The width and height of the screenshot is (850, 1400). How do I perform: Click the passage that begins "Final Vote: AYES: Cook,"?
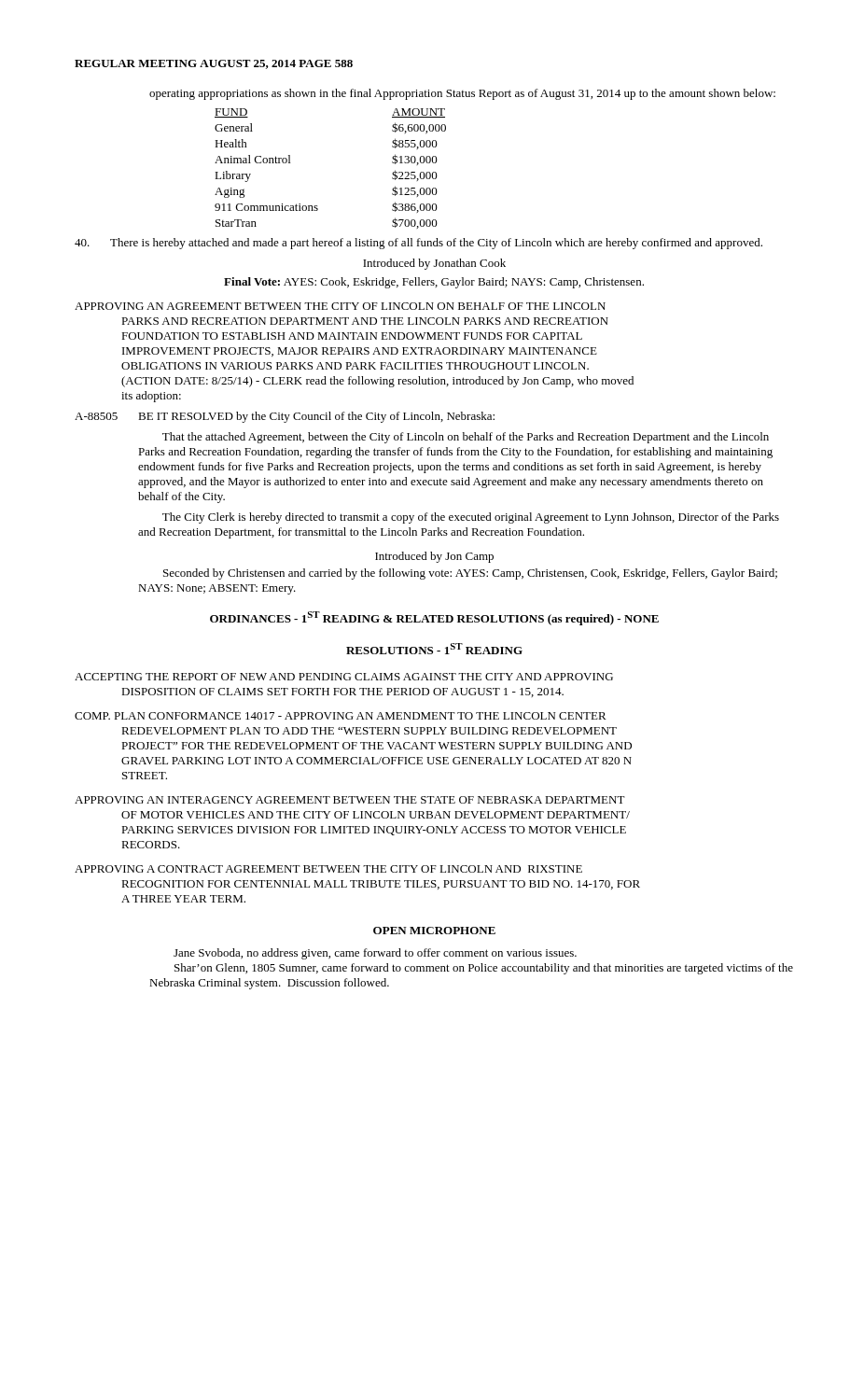pyautogui.click(x=434, y=281)
